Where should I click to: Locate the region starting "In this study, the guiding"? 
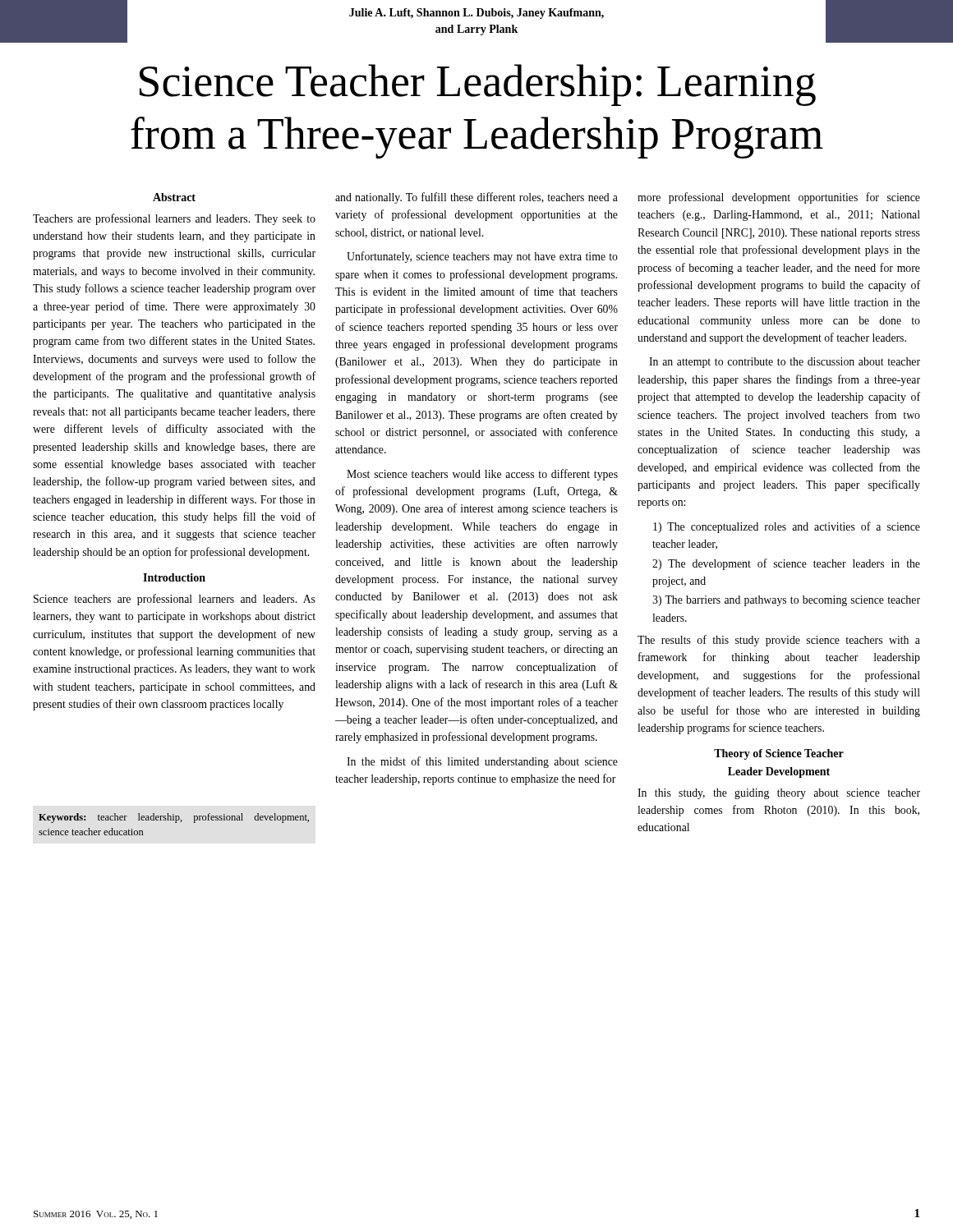779,810
